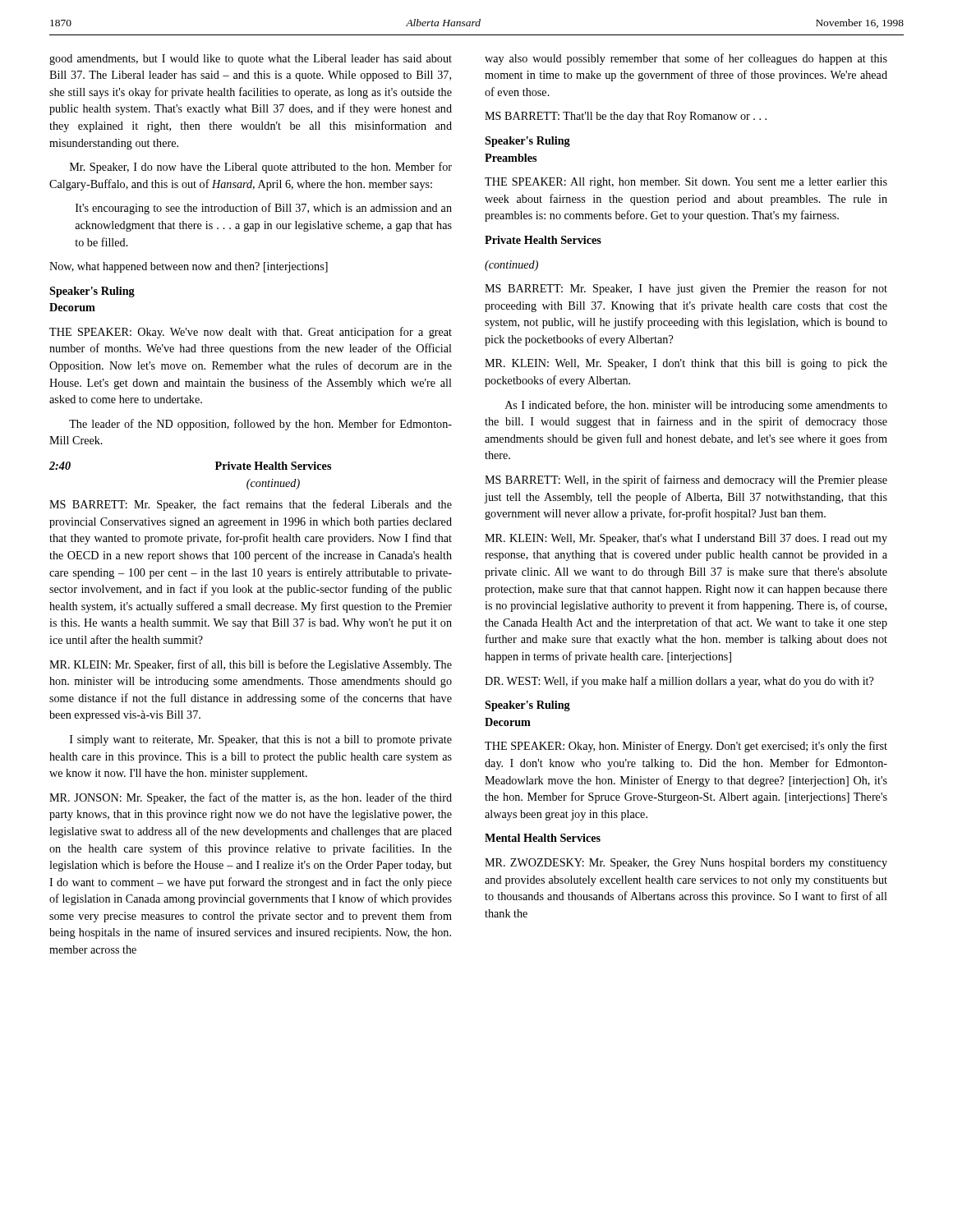953x1232 pixels.
Task: Locate the section header with the text "Private Health Services (continued)"
Action: click(x=543, y=240)
